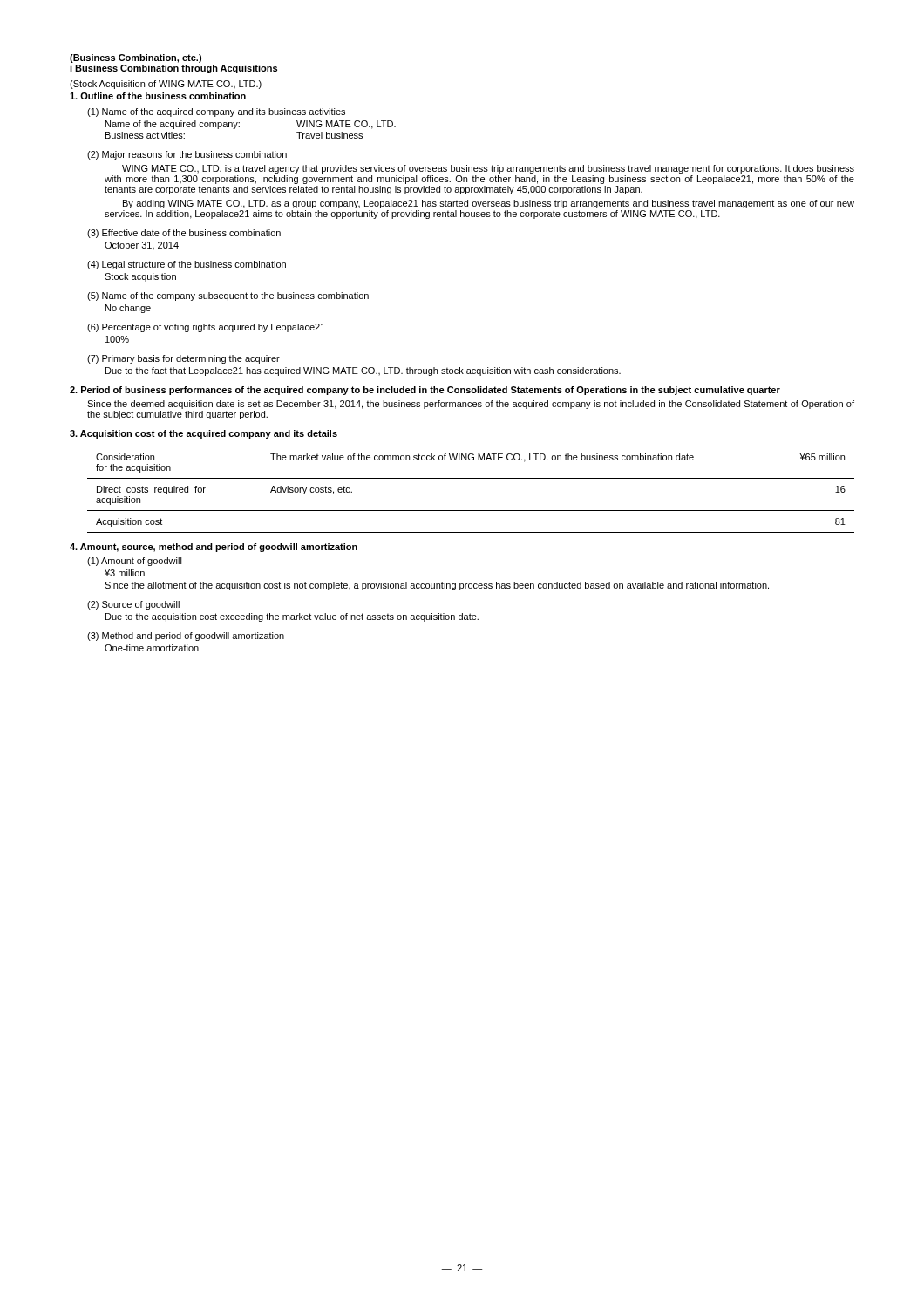The height and width of the screenshot is (1308, 924).
Task: Where is the passage that starts "Since the deemed acquisition date is"?
Action: [x=471, y=409]
